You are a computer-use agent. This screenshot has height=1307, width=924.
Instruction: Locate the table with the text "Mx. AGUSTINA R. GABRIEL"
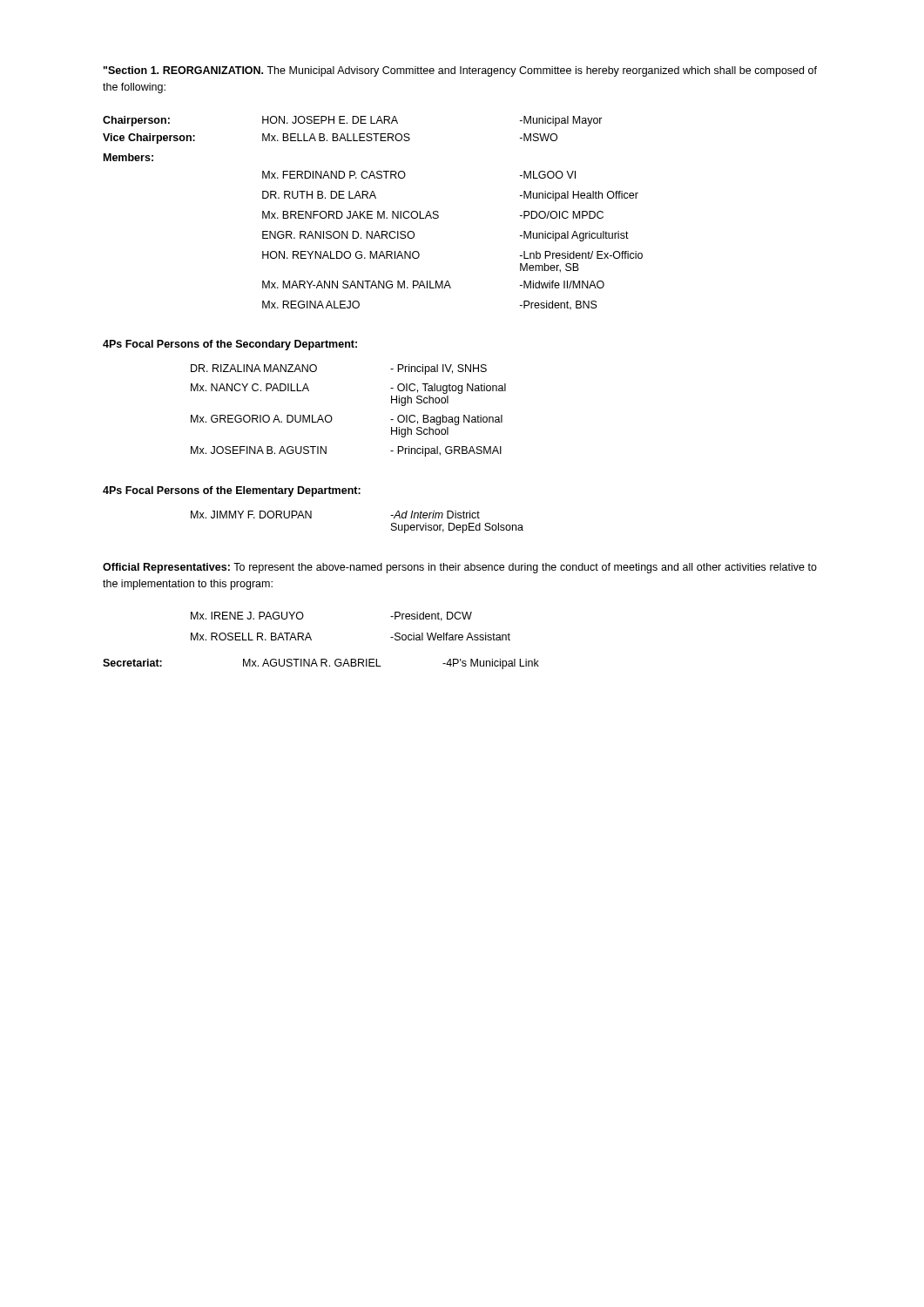460,663
